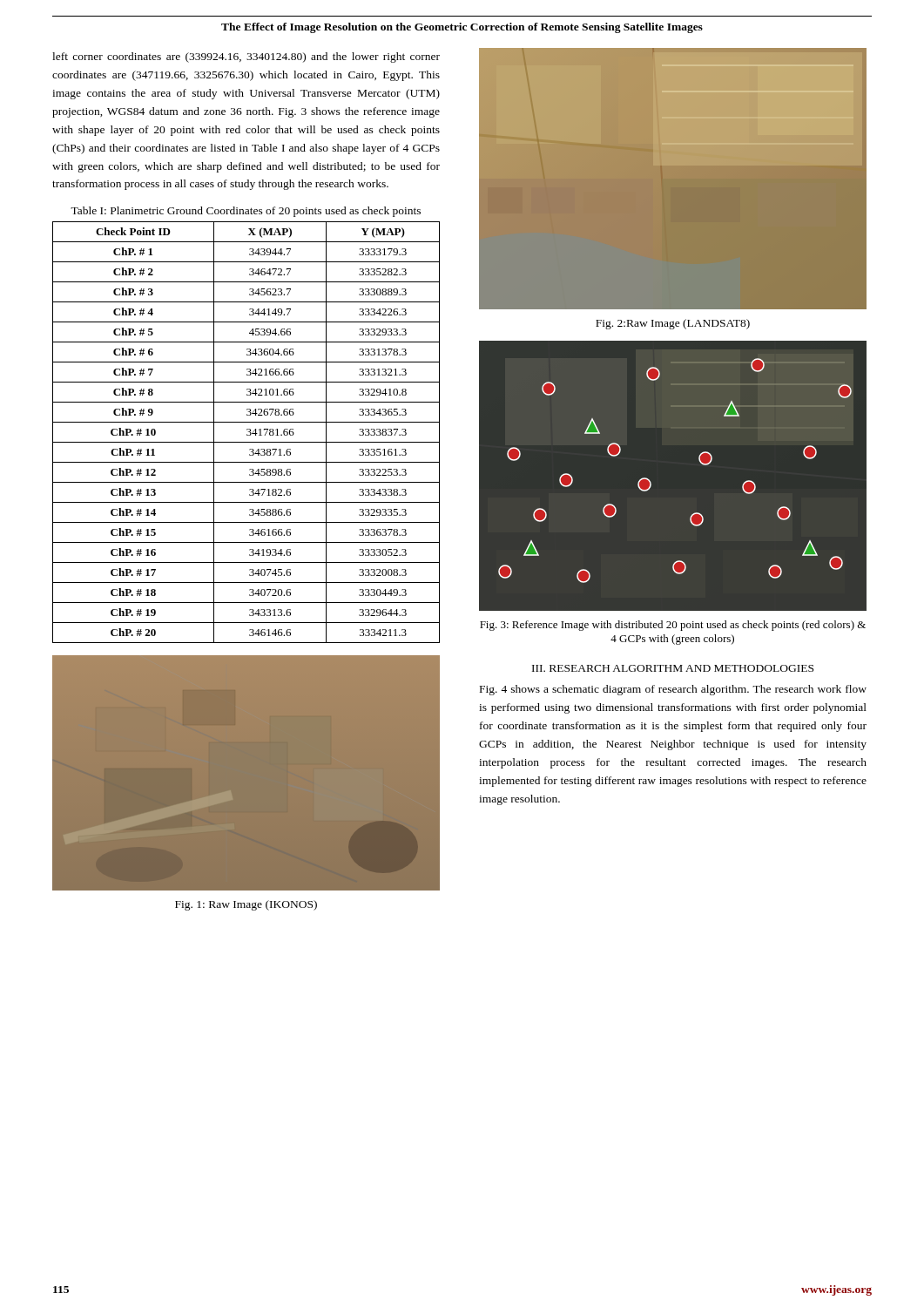Viewport: 924px width, 1307px height.
Task: Click on the caption that says "Table I: Planimetric Ground Coordinates of 20 points"
Action: tap(246, 211)
